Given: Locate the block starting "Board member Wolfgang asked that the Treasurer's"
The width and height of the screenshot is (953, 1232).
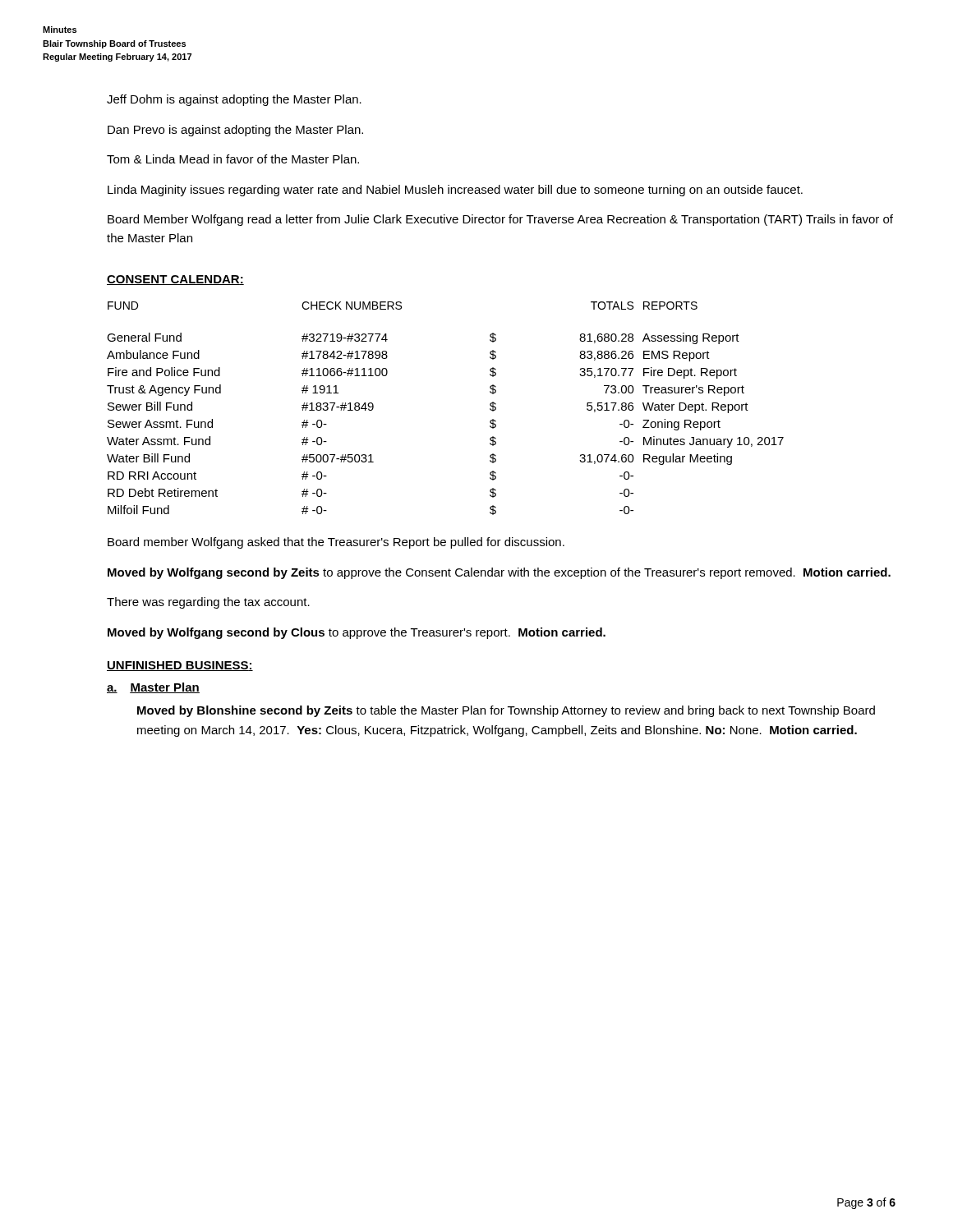Looking at the screenshot, I should [336, 542].
